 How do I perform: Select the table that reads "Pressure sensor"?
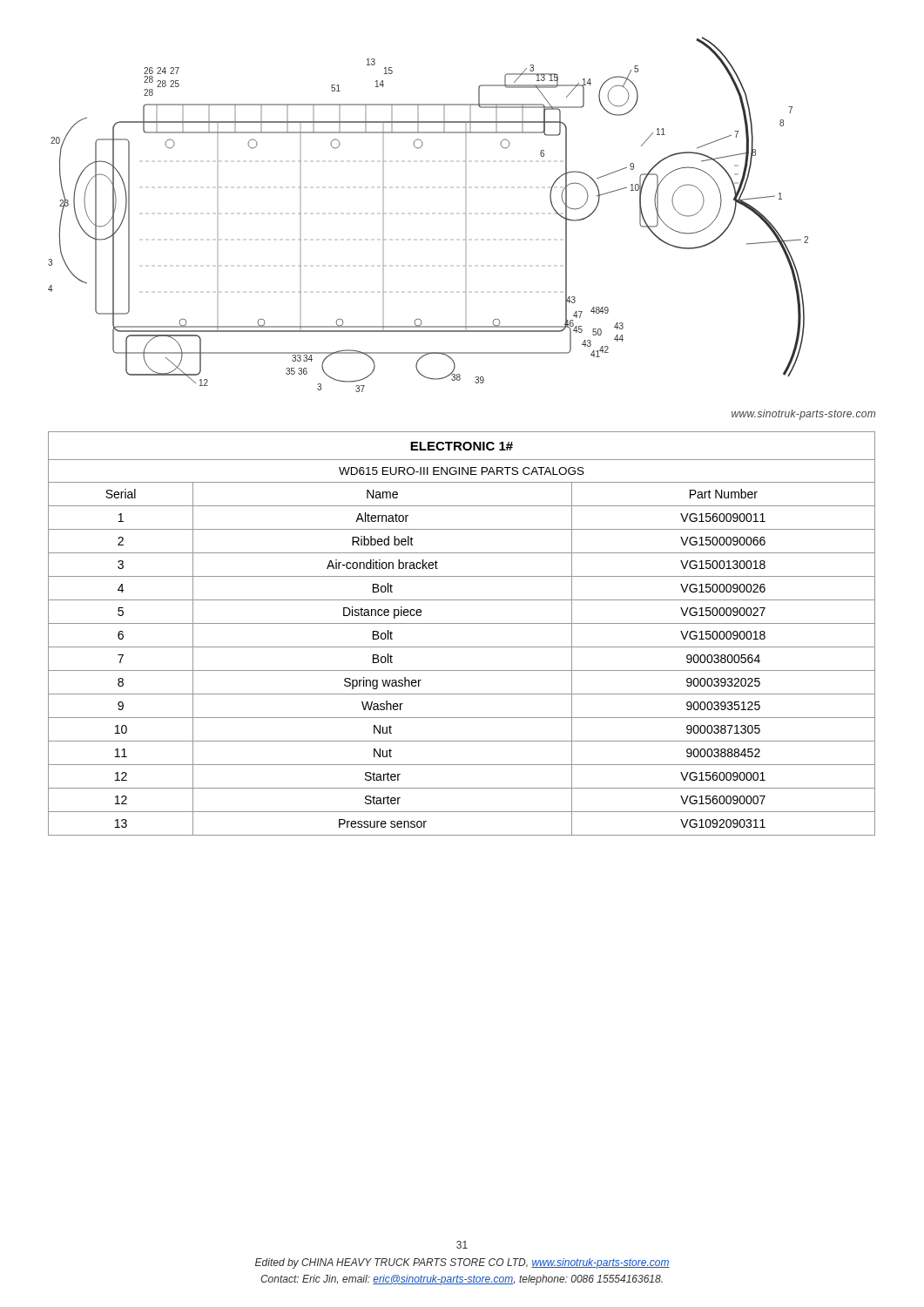tap(462, 633)
